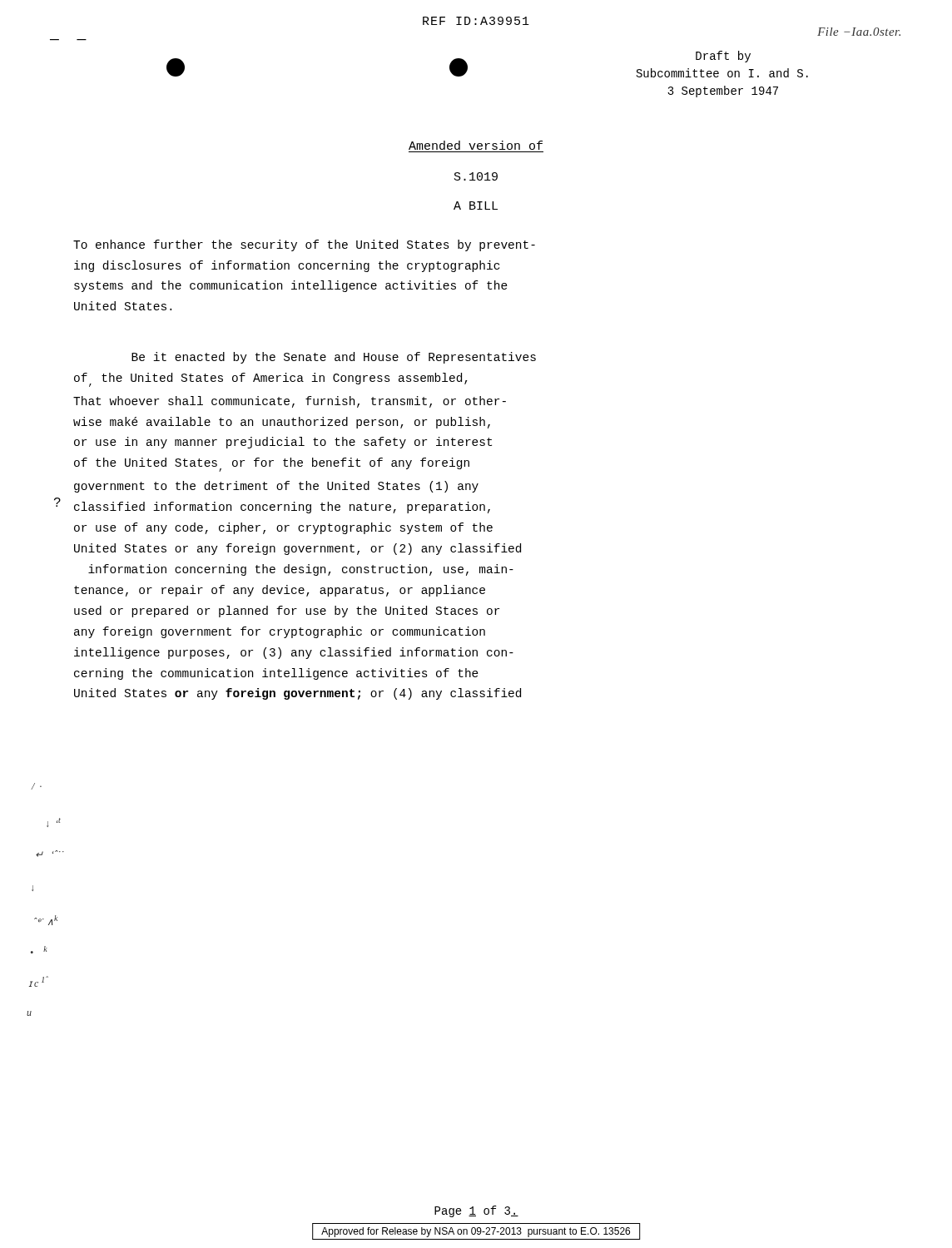Locate the region starting "↵ ‘ˆ˙˙"
The image size is (952, 1248).
coord(50,854)
